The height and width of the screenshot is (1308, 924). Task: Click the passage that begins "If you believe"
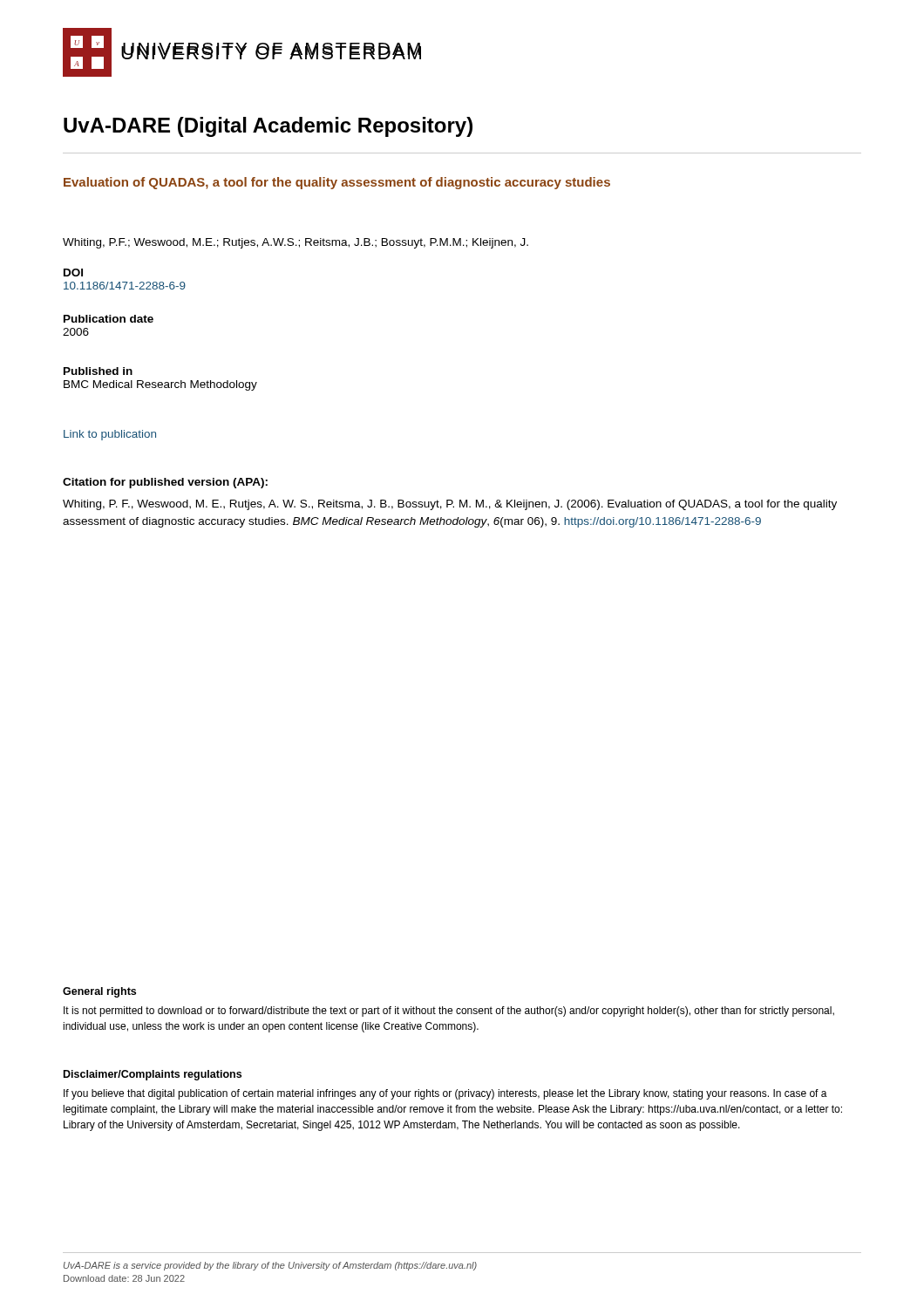click(453, 1109)
